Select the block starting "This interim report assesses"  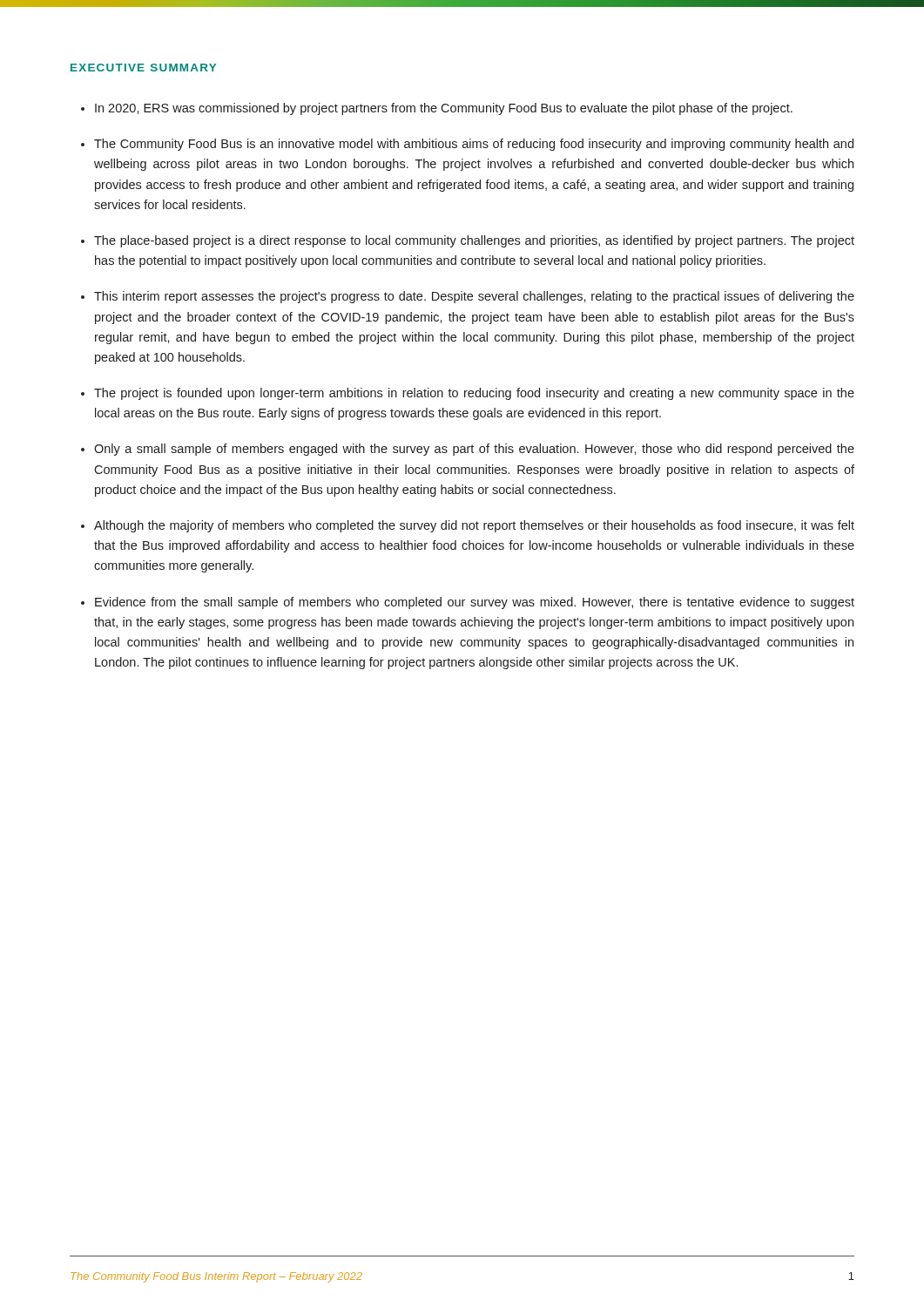pyautogui.click(x=474, y=327)
